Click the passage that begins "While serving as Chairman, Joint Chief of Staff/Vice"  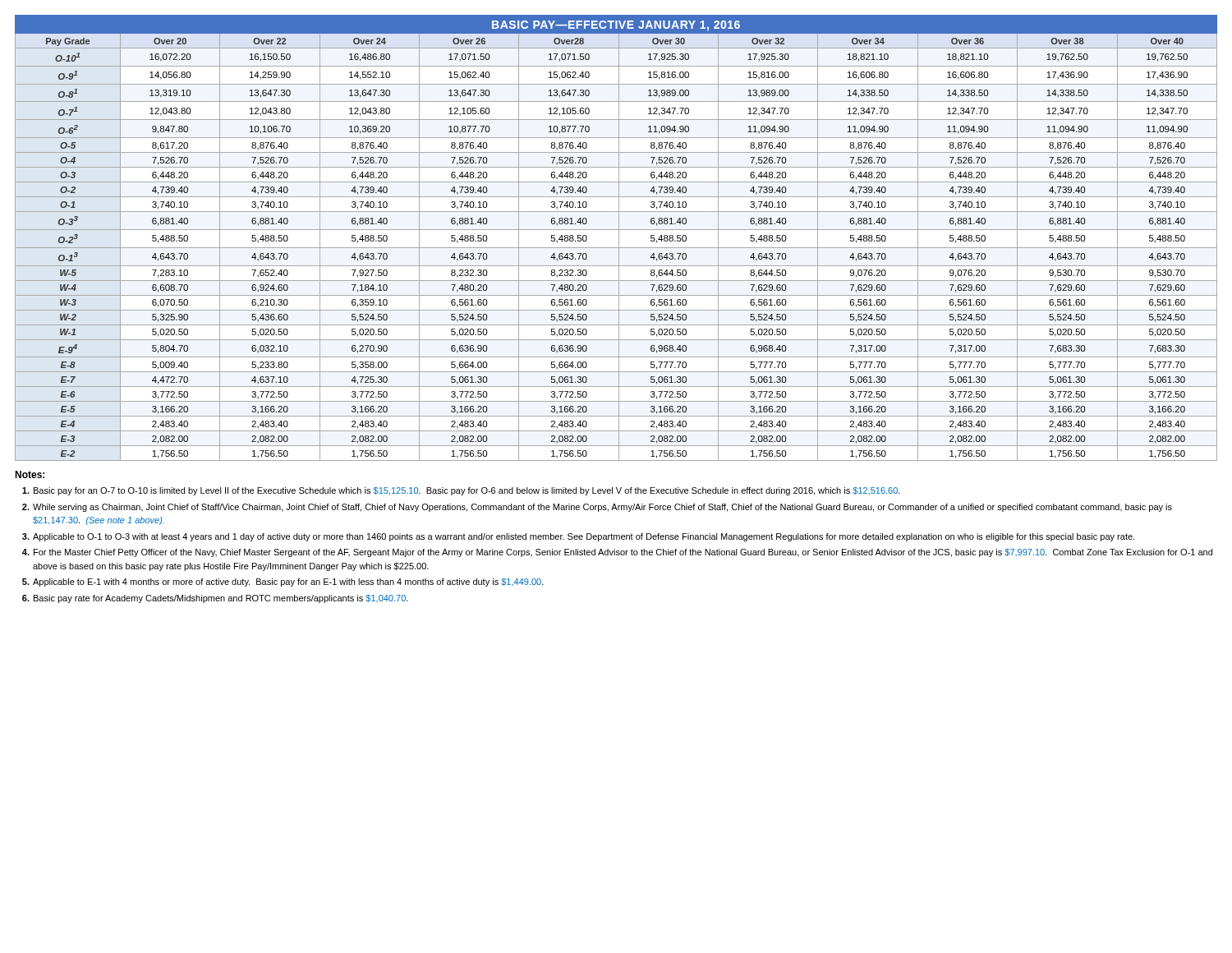click(616, 514)
